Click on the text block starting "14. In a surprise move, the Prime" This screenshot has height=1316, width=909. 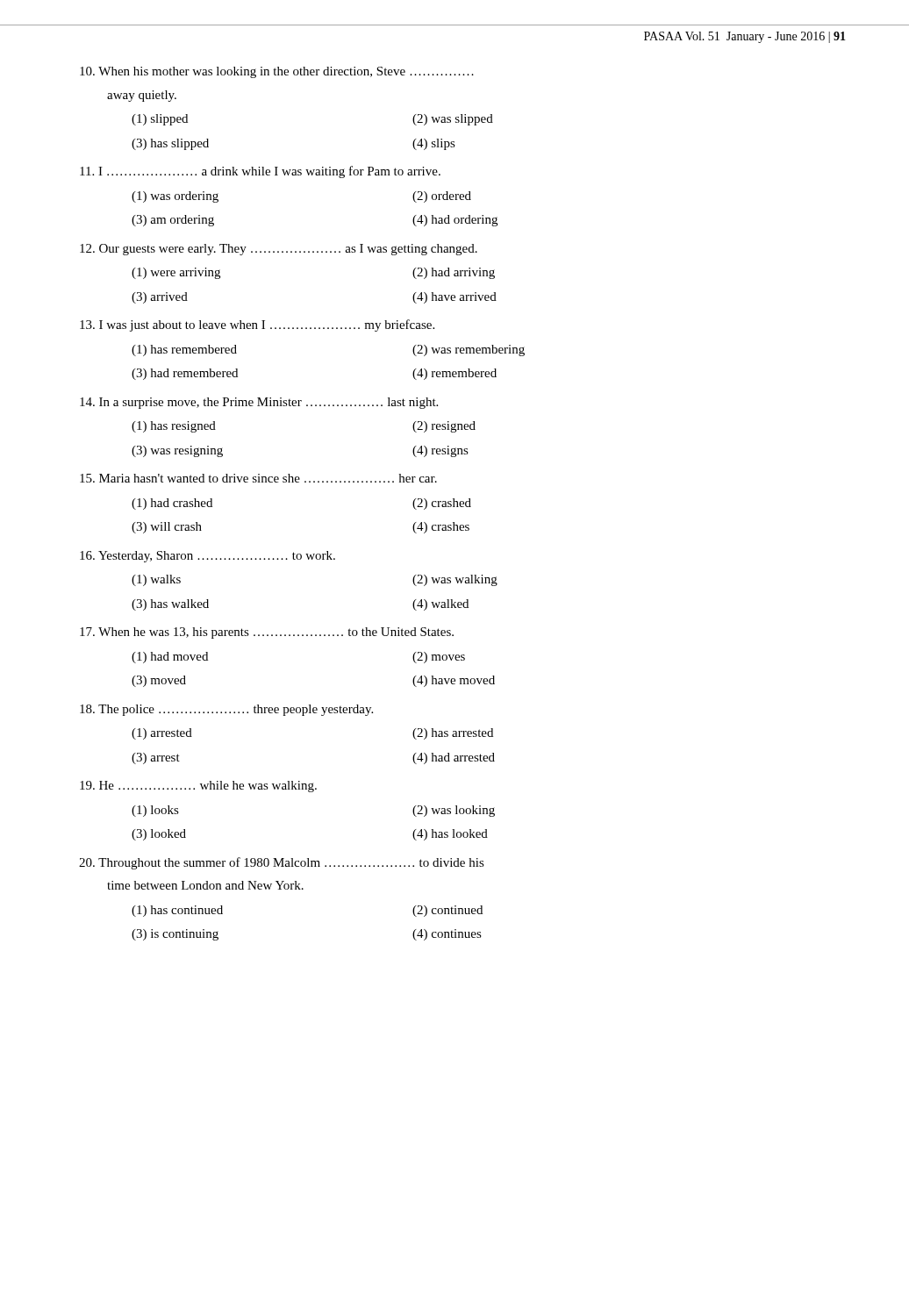pos(462,427)
